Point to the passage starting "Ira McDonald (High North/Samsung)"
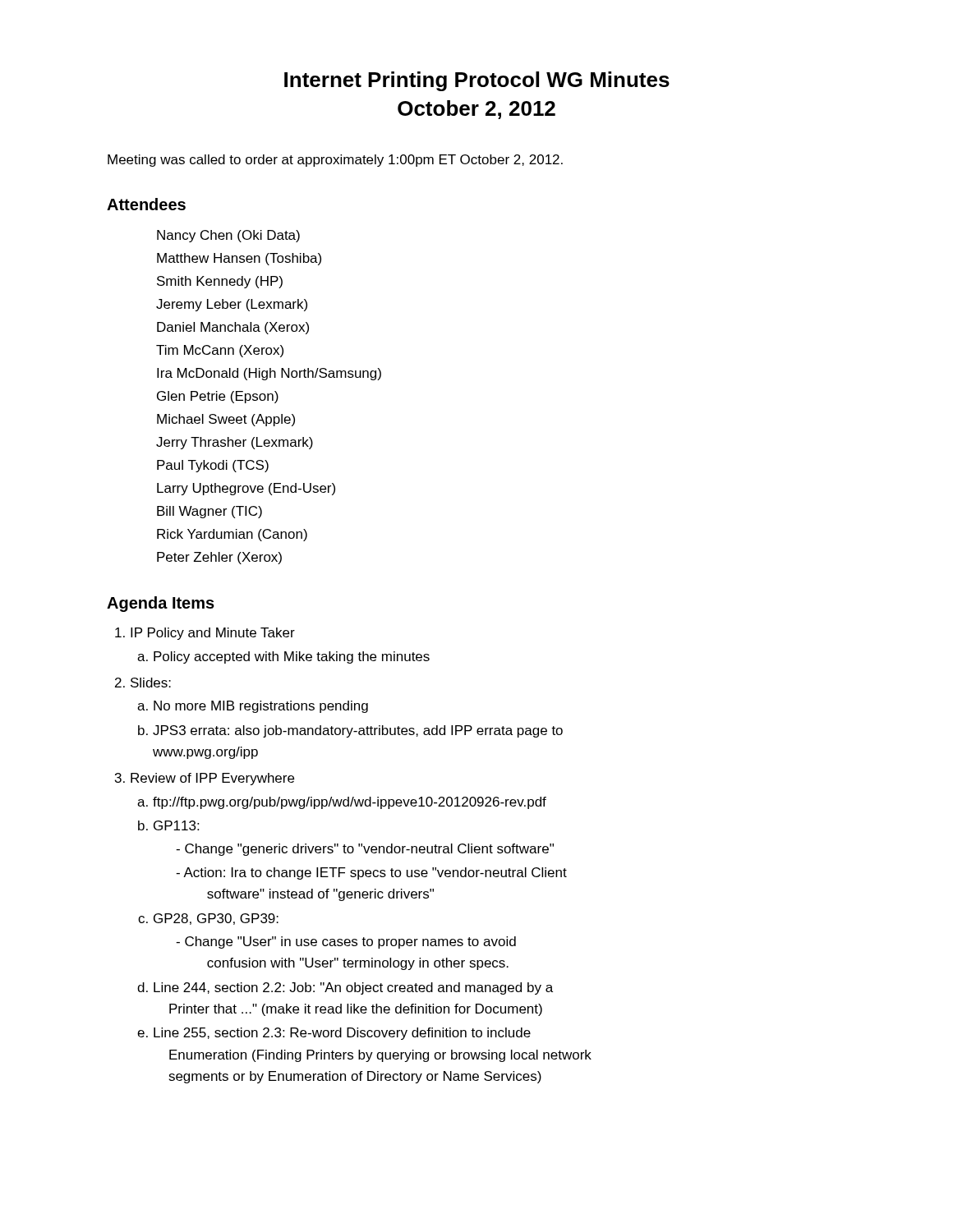 pos(269,373)
